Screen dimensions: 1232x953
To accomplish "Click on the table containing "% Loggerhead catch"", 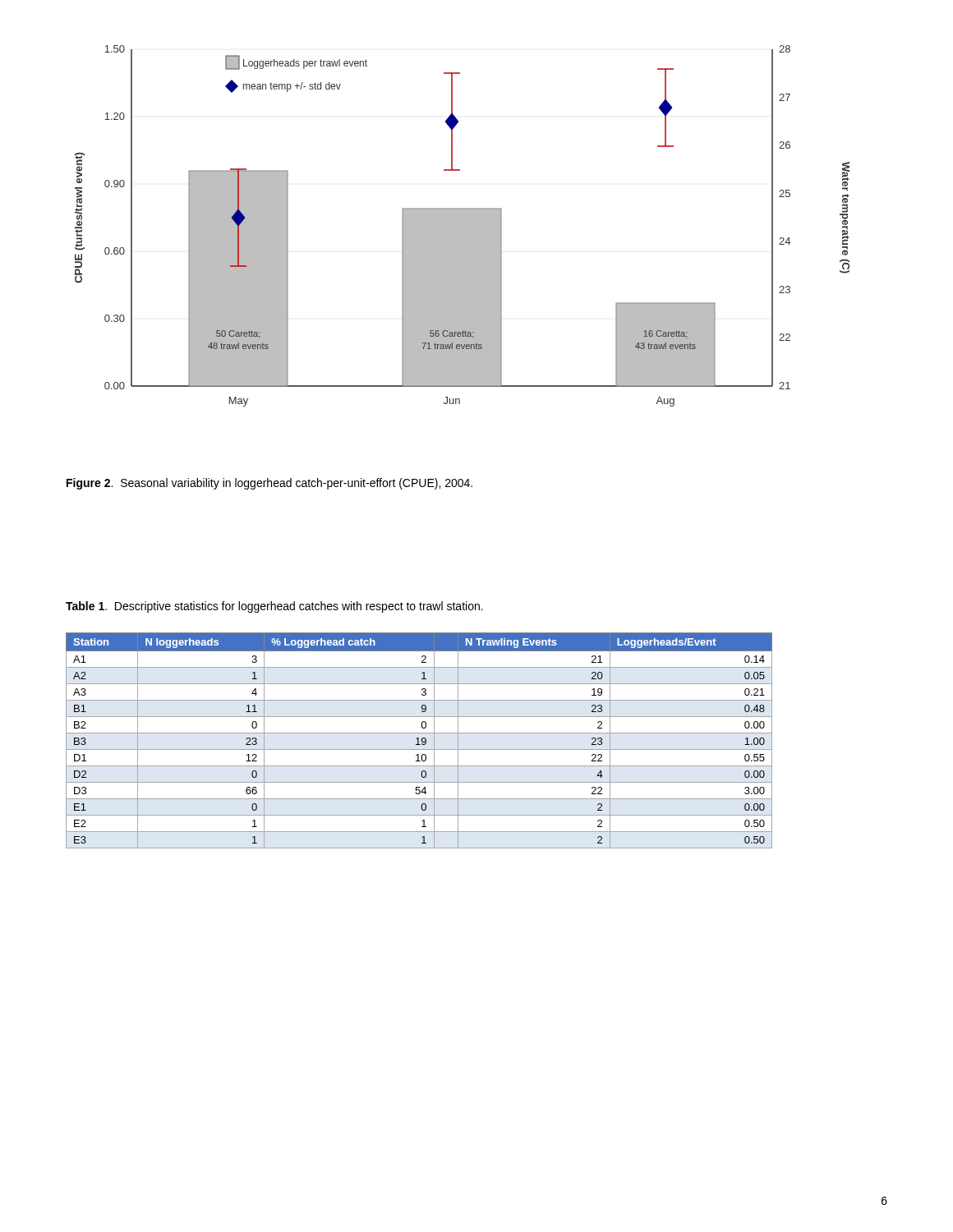I will click(435, 740).
